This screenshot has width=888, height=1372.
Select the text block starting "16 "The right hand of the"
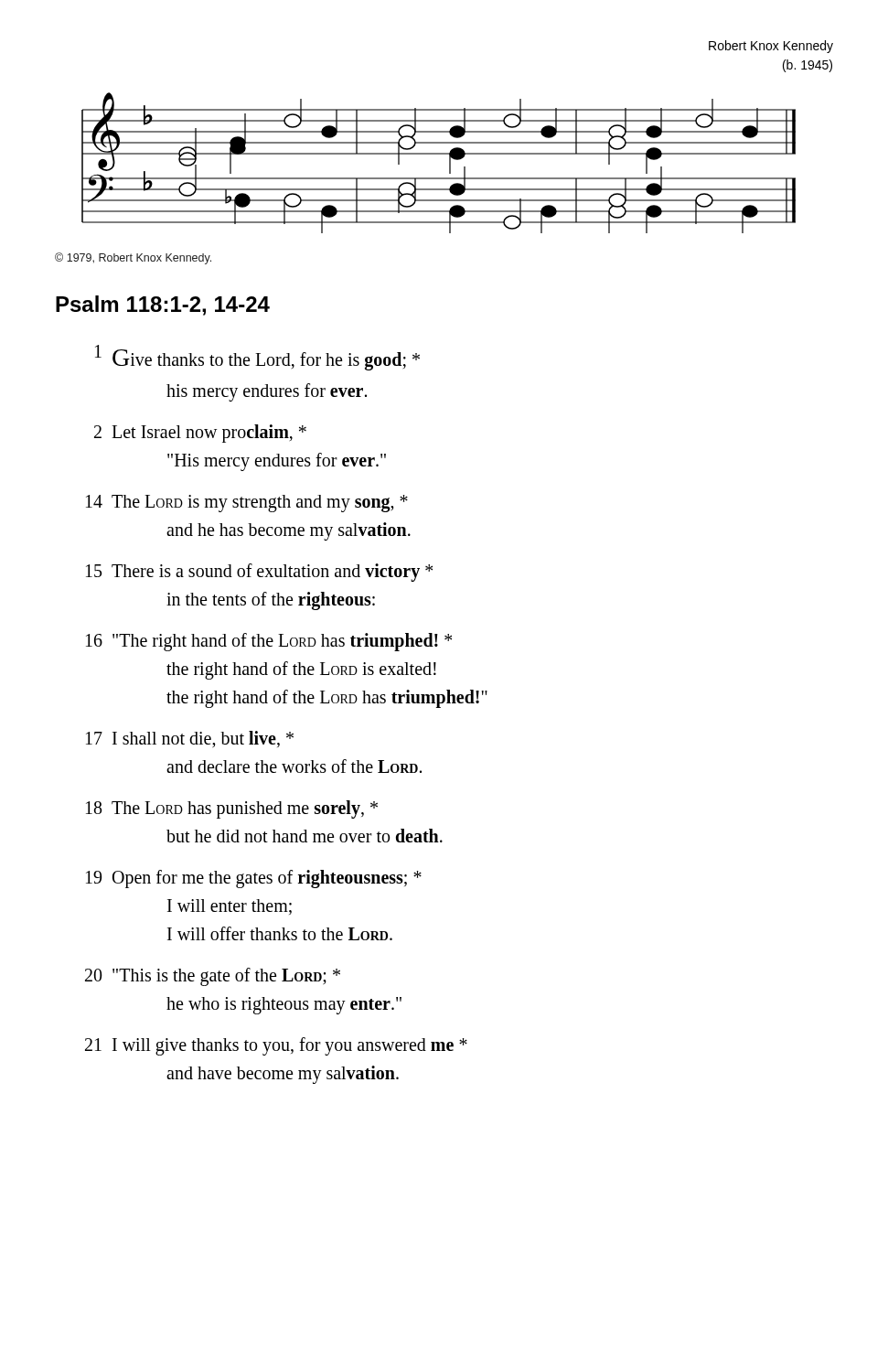(x=271, y=669)
